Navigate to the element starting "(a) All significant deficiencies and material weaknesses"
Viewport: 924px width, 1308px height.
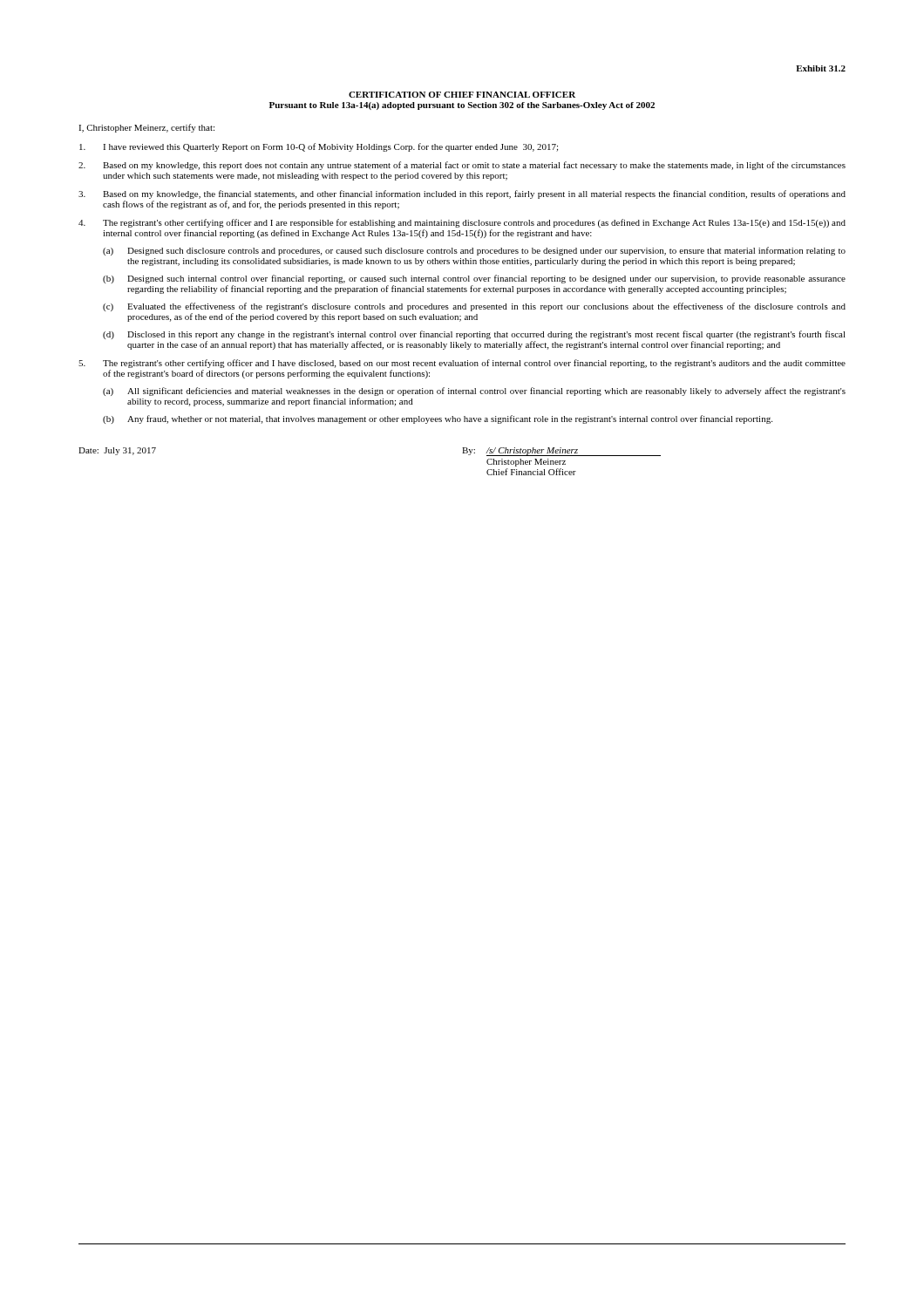pos(474,396)
